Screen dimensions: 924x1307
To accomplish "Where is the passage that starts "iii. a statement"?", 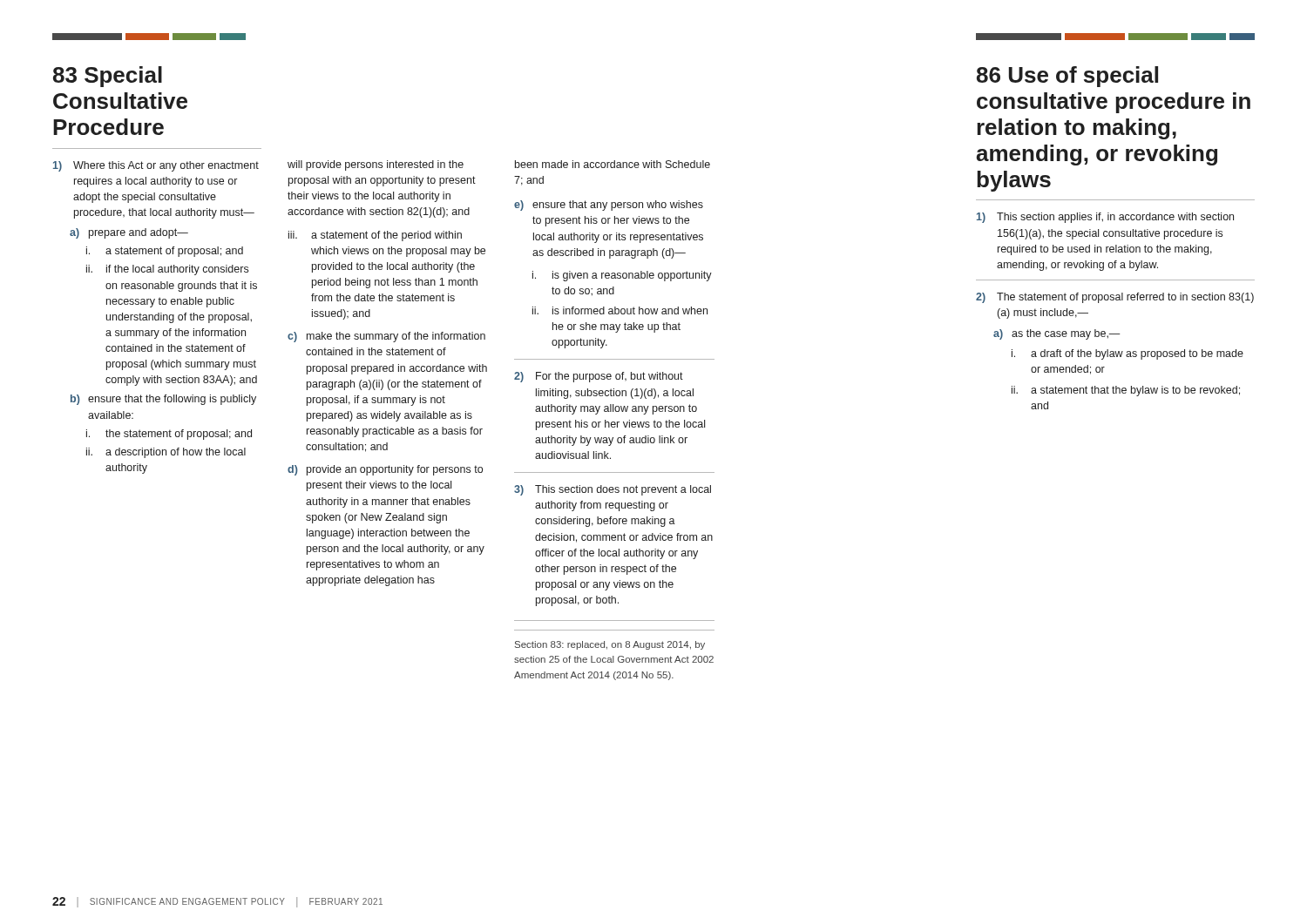I will pos(388,274).
